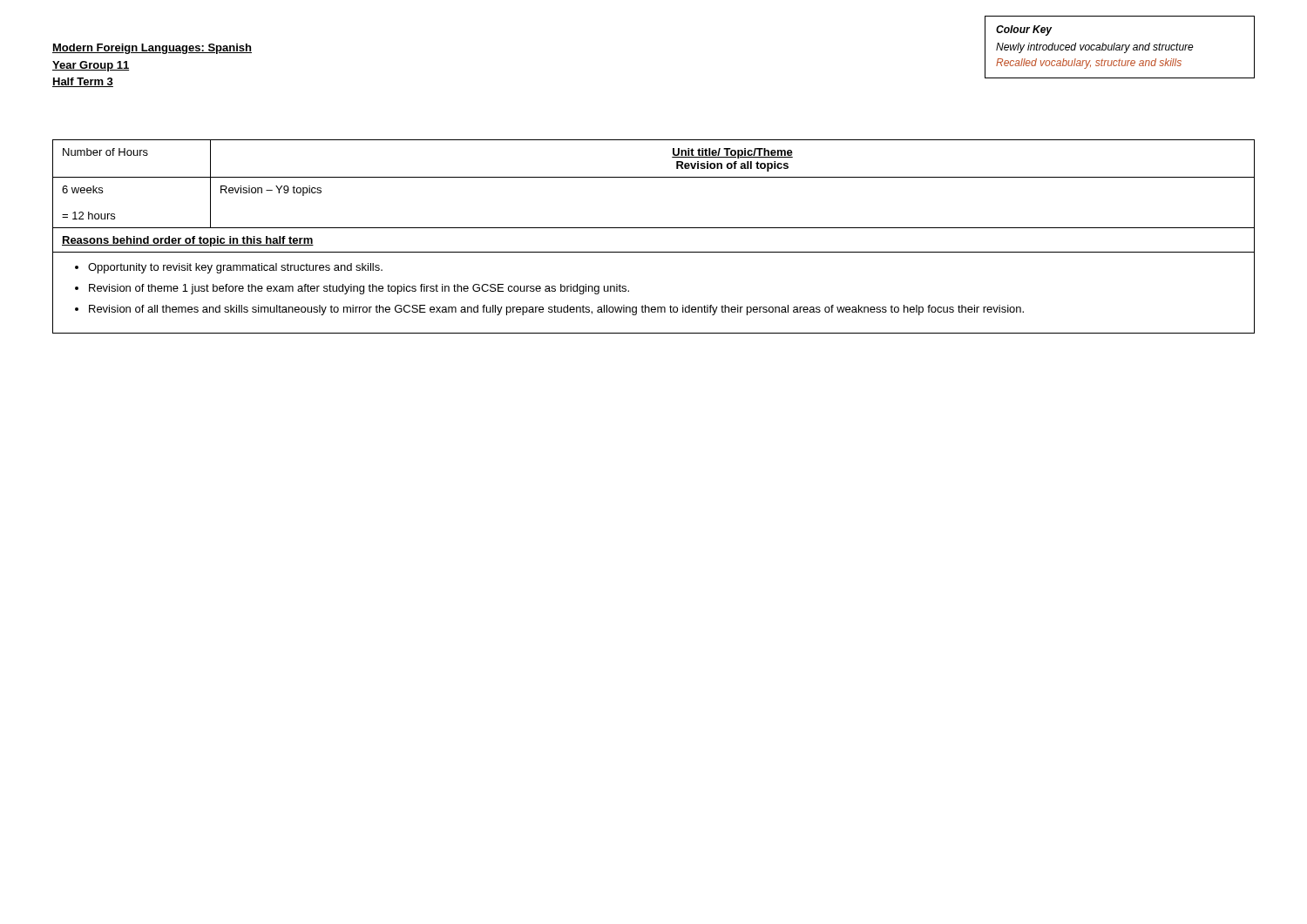Viewport: 1307px width, 924px height.
Task: Locate the passage starting "Revision of theme 1 just before"
Action: click(x=359, y=288)
